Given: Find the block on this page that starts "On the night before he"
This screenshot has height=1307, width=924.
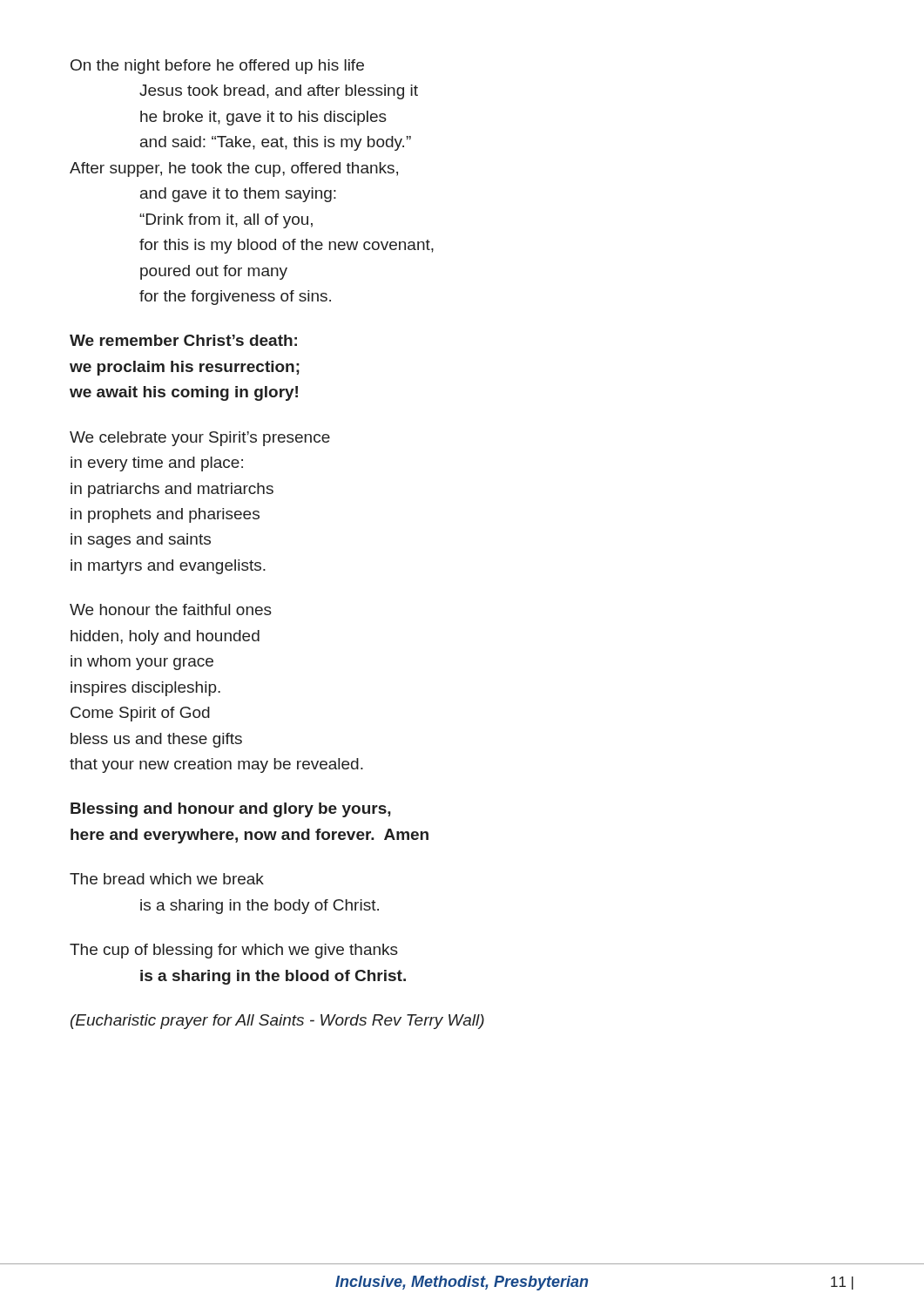Looking at the screenshot, I should [217, 67].
